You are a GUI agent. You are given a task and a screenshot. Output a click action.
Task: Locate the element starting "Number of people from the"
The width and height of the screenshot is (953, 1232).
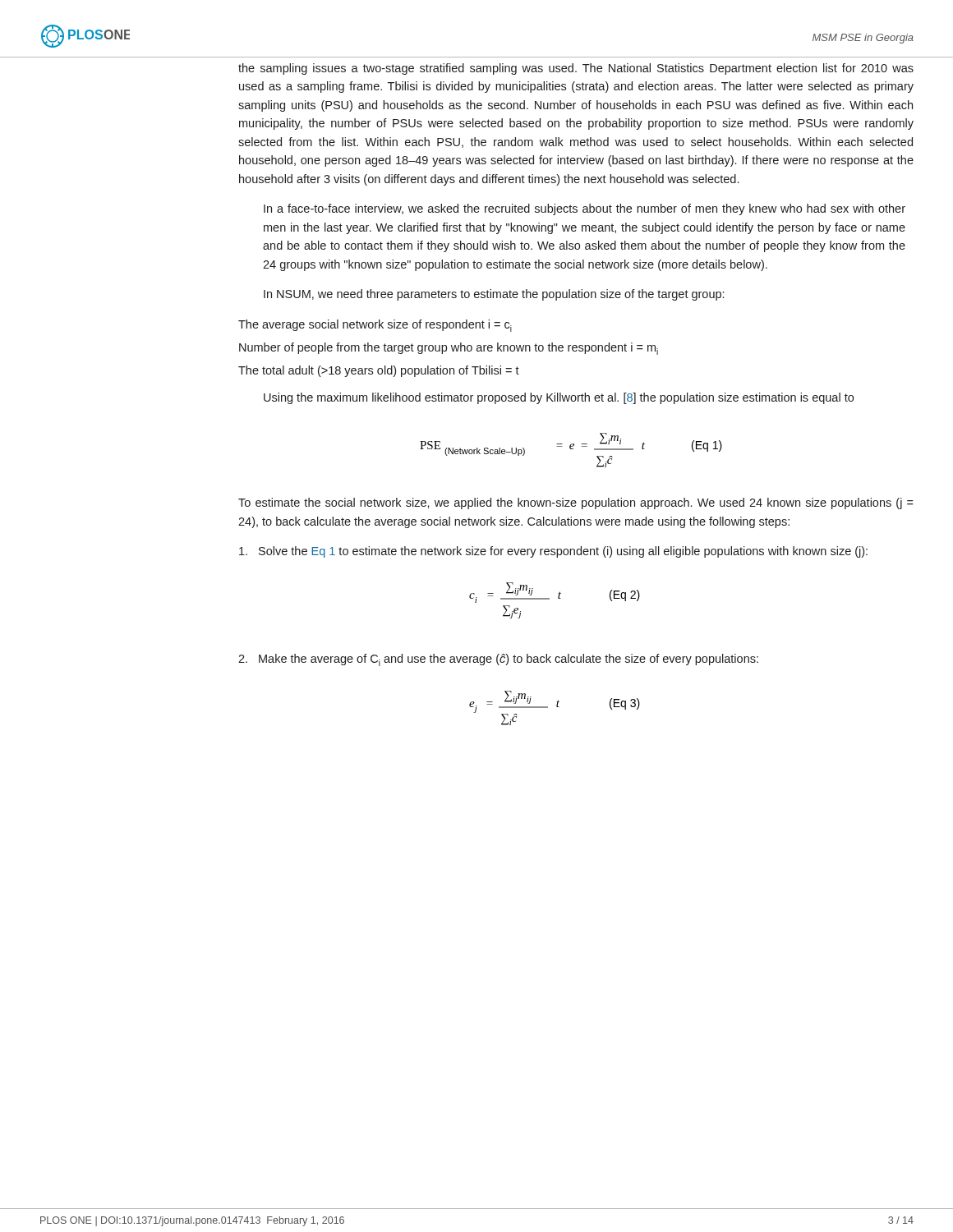448,349
